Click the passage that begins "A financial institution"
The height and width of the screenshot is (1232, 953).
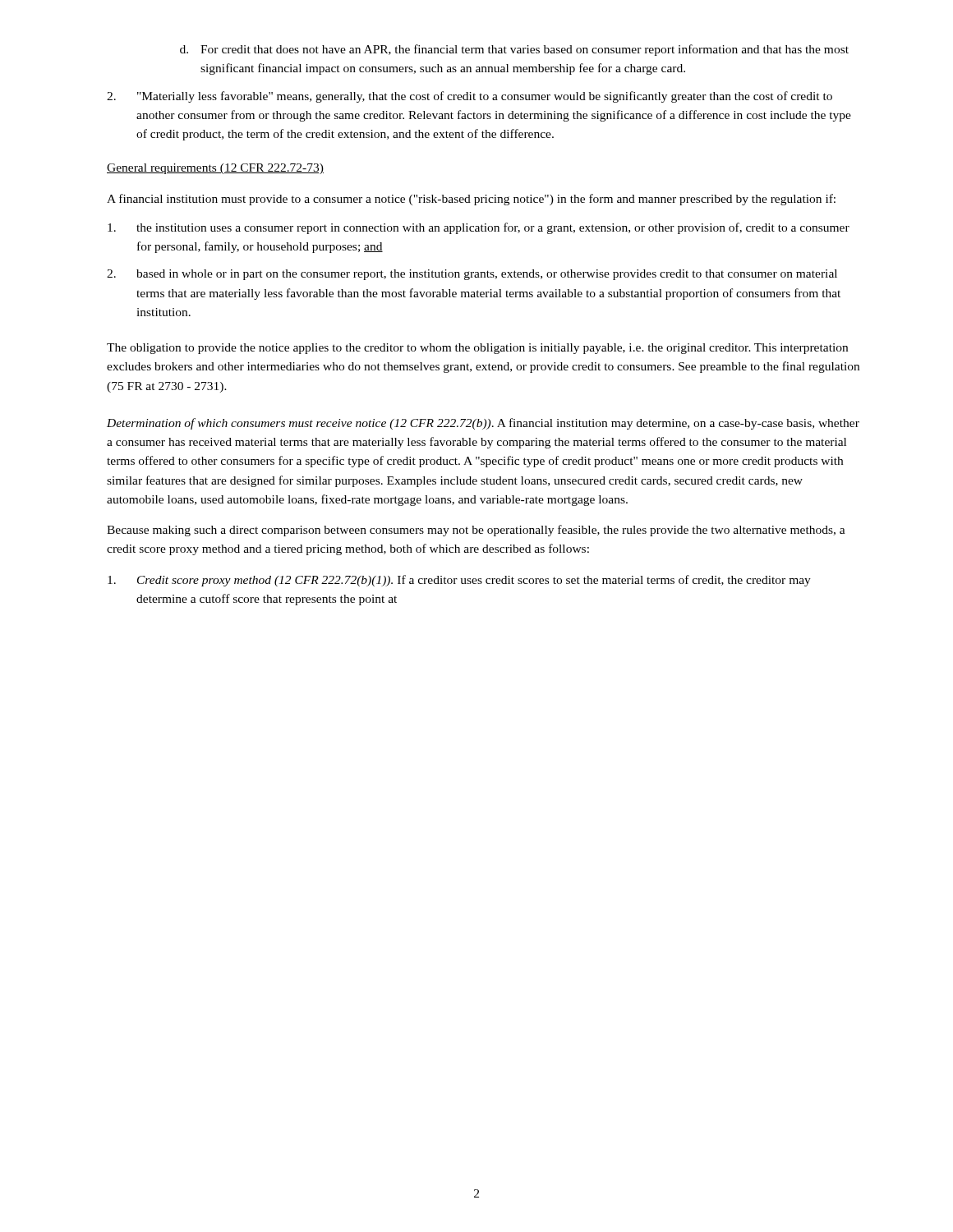(x=472, y=198)
